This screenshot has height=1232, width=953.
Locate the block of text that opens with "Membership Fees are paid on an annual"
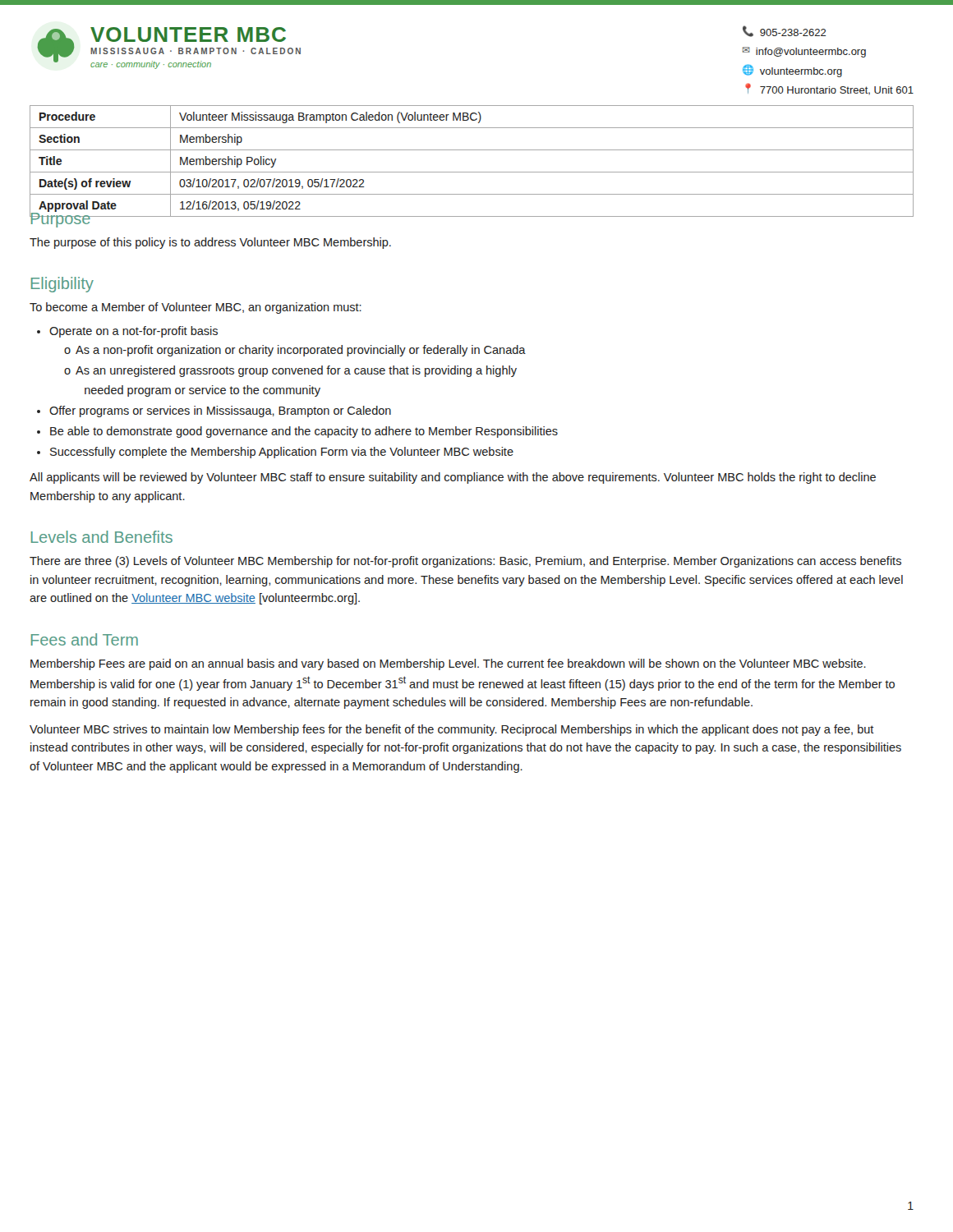(x=462, y=683)
